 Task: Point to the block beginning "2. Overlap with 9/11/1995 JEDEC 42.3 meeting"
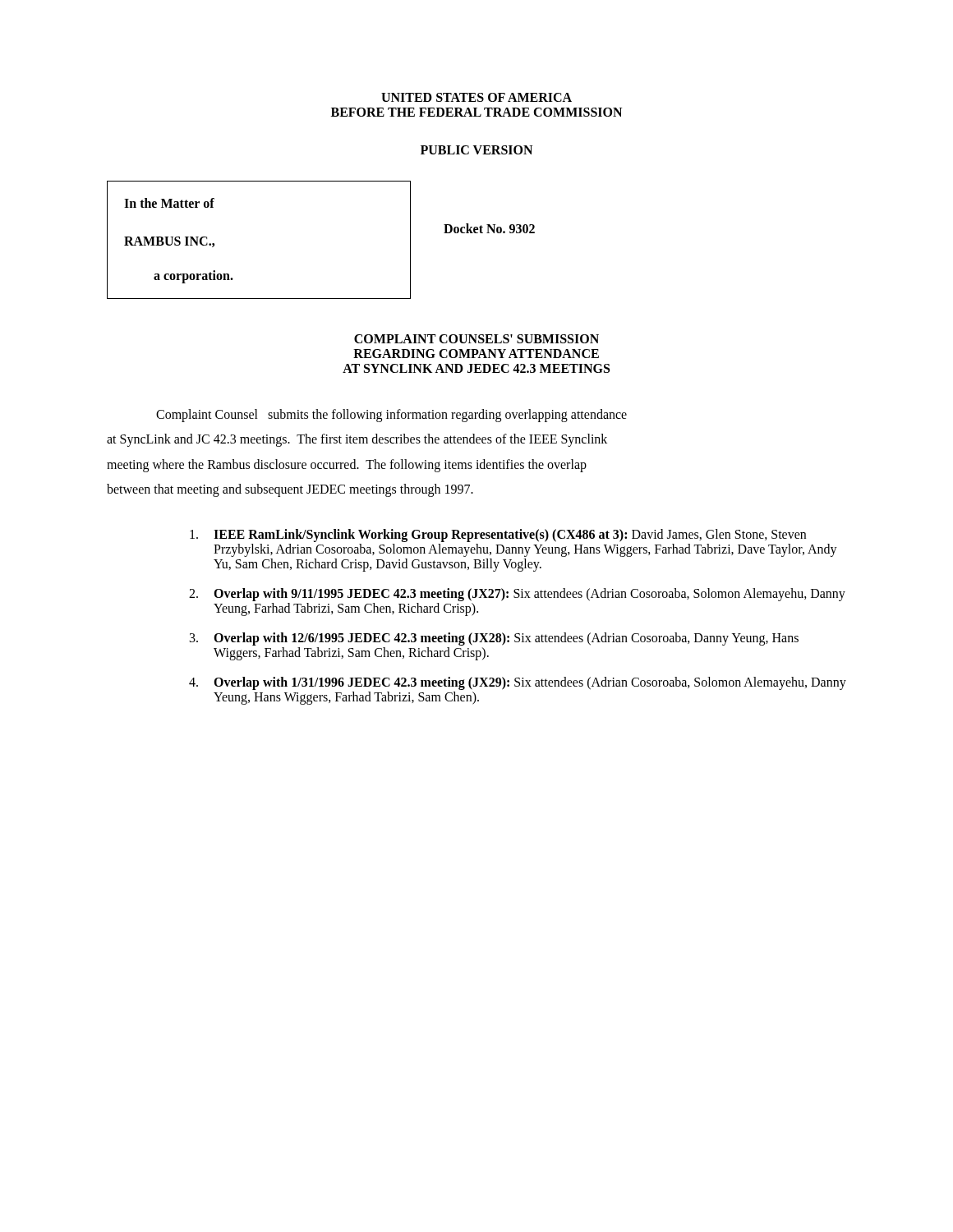(501, 601)
